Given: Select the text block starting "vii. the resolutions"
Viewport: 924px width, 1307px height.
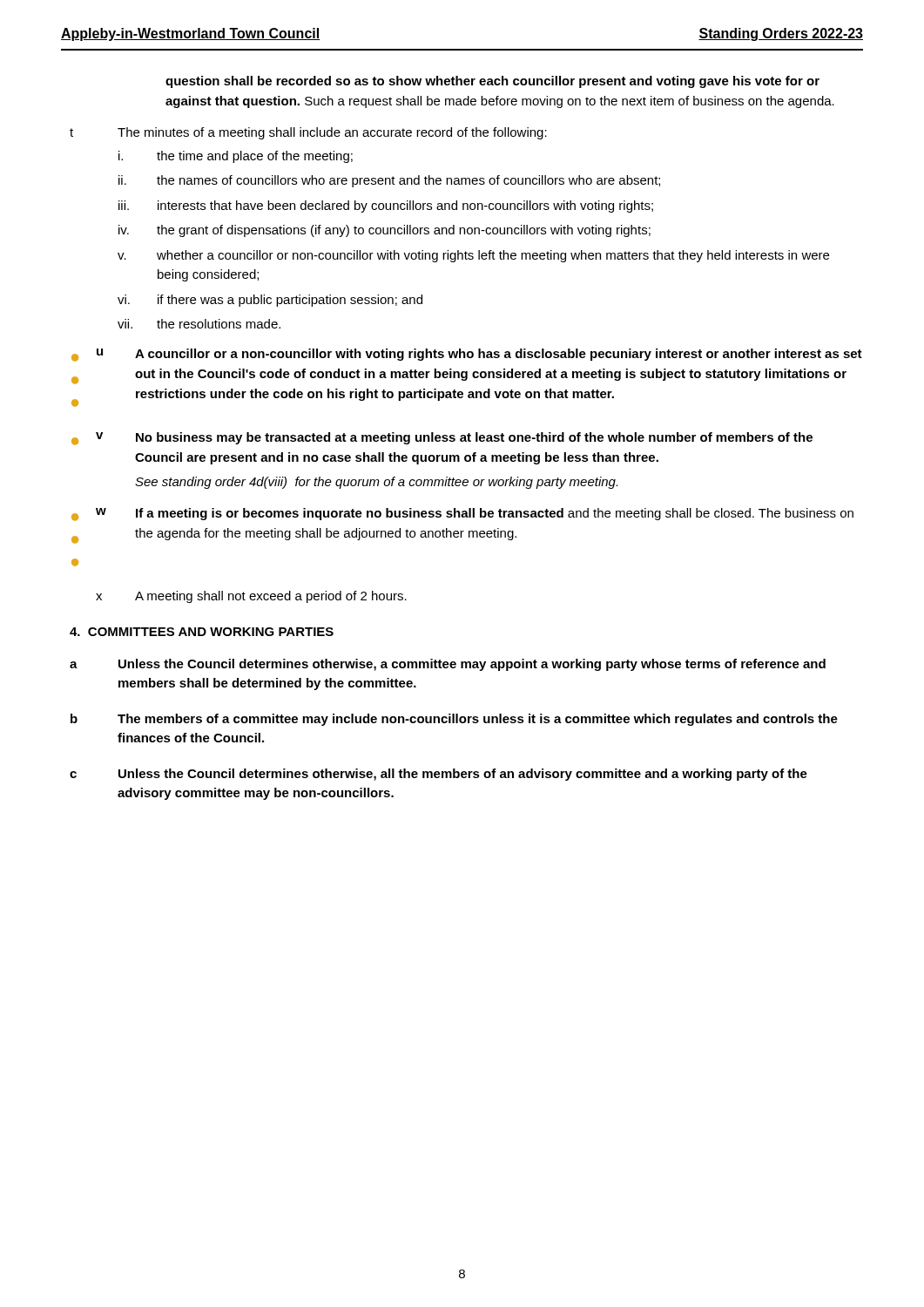Looking at the screenshot, I should (x=200, y=324).
